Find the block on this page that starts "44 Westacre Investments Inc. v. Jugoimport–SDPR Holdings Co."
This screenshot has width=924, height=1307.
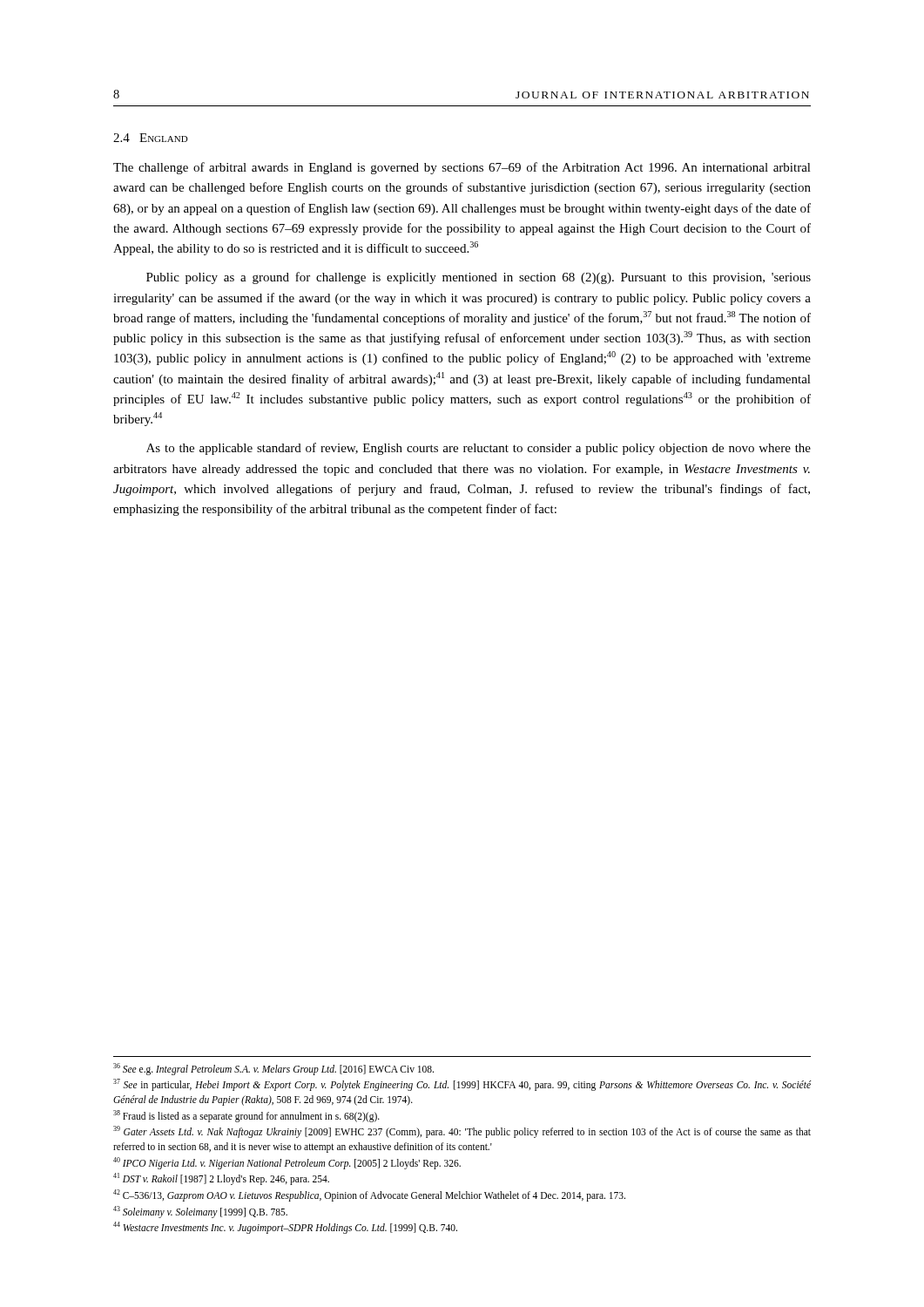286,1227
